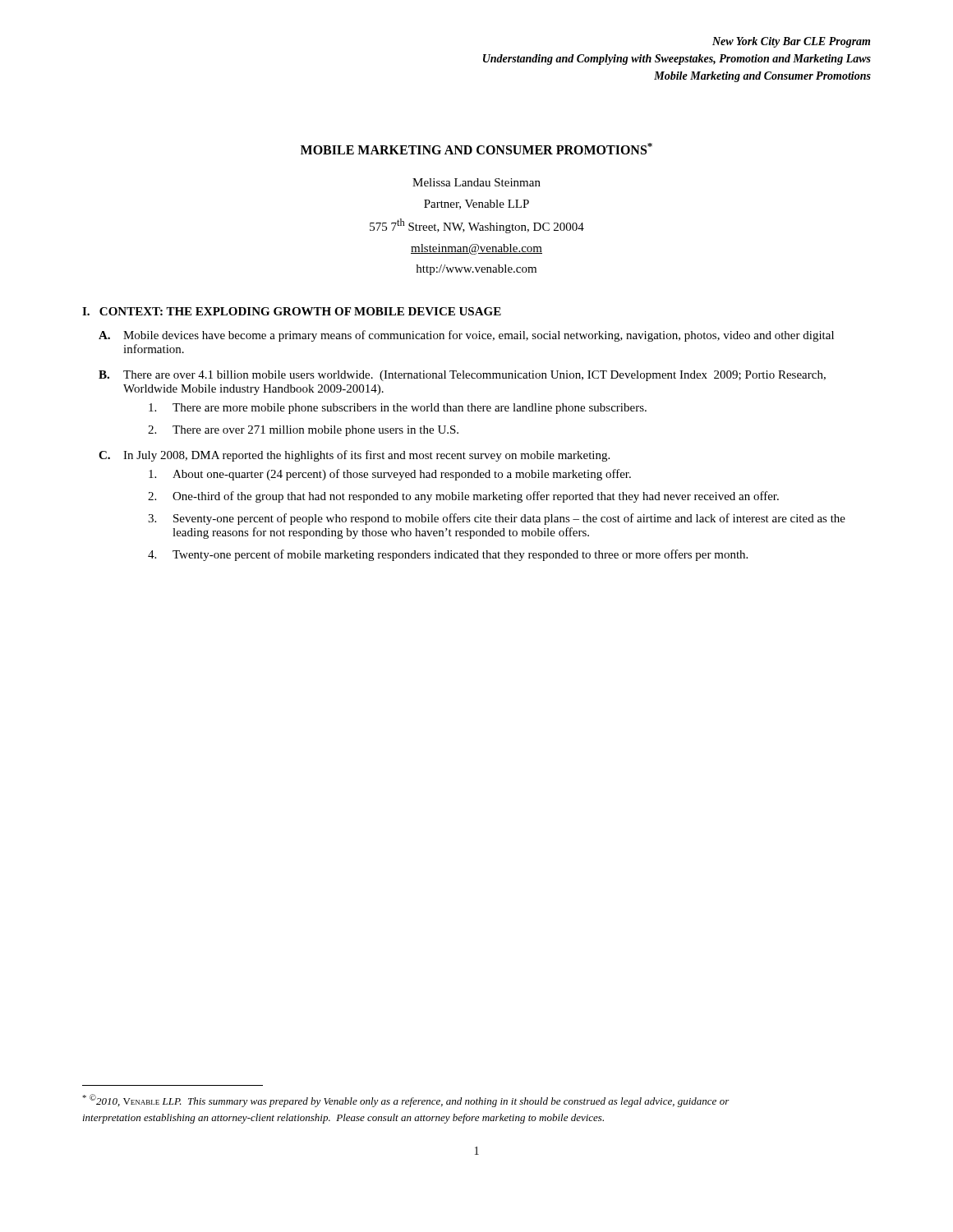This screenshot has height=1232, width=953.
Task: Select the list item containing "3. Seventy-one percent of people"
Action: tap(509, 526)
